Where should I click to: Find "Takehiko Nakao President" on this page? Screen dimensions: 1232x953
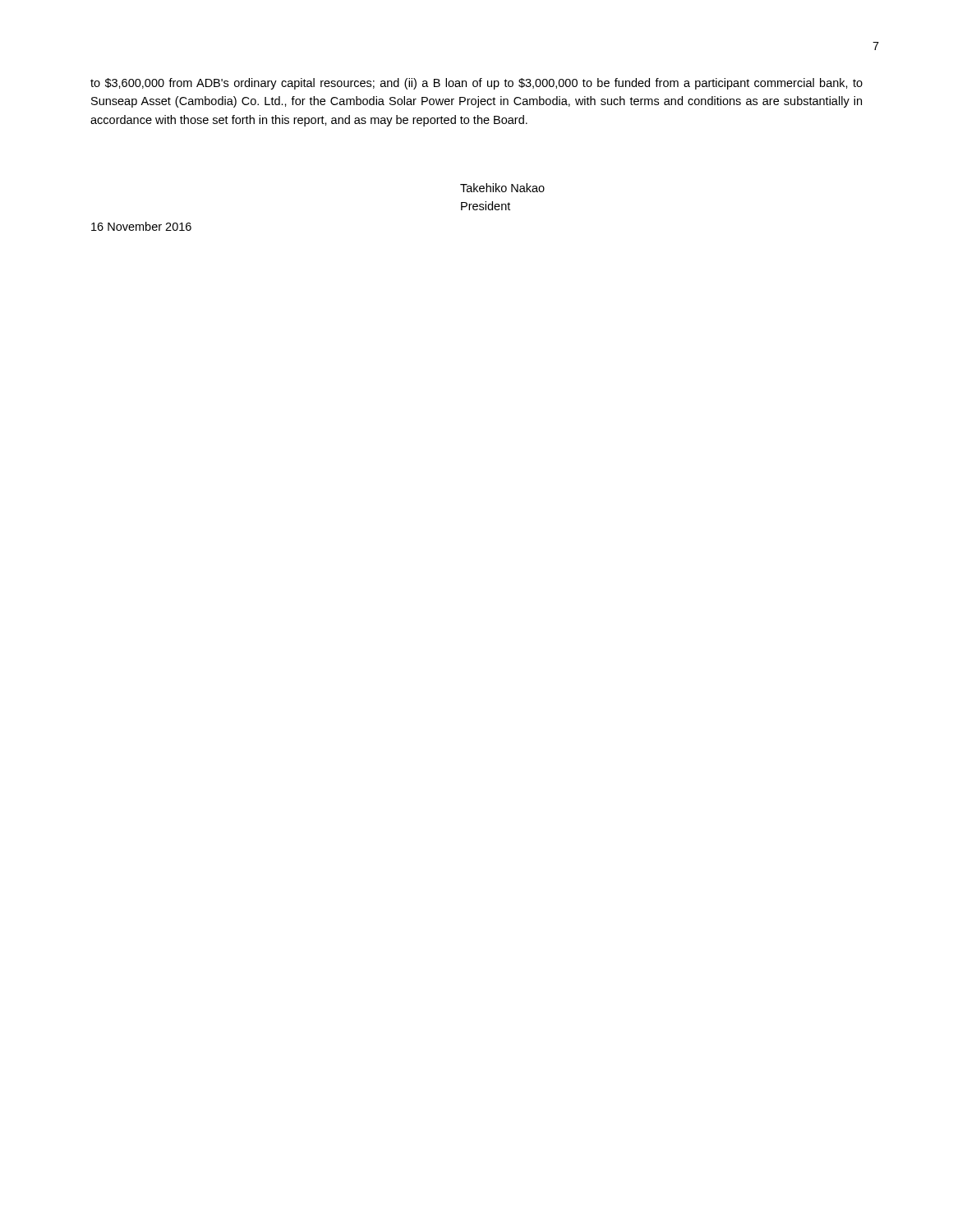click(x=502, y=197)
